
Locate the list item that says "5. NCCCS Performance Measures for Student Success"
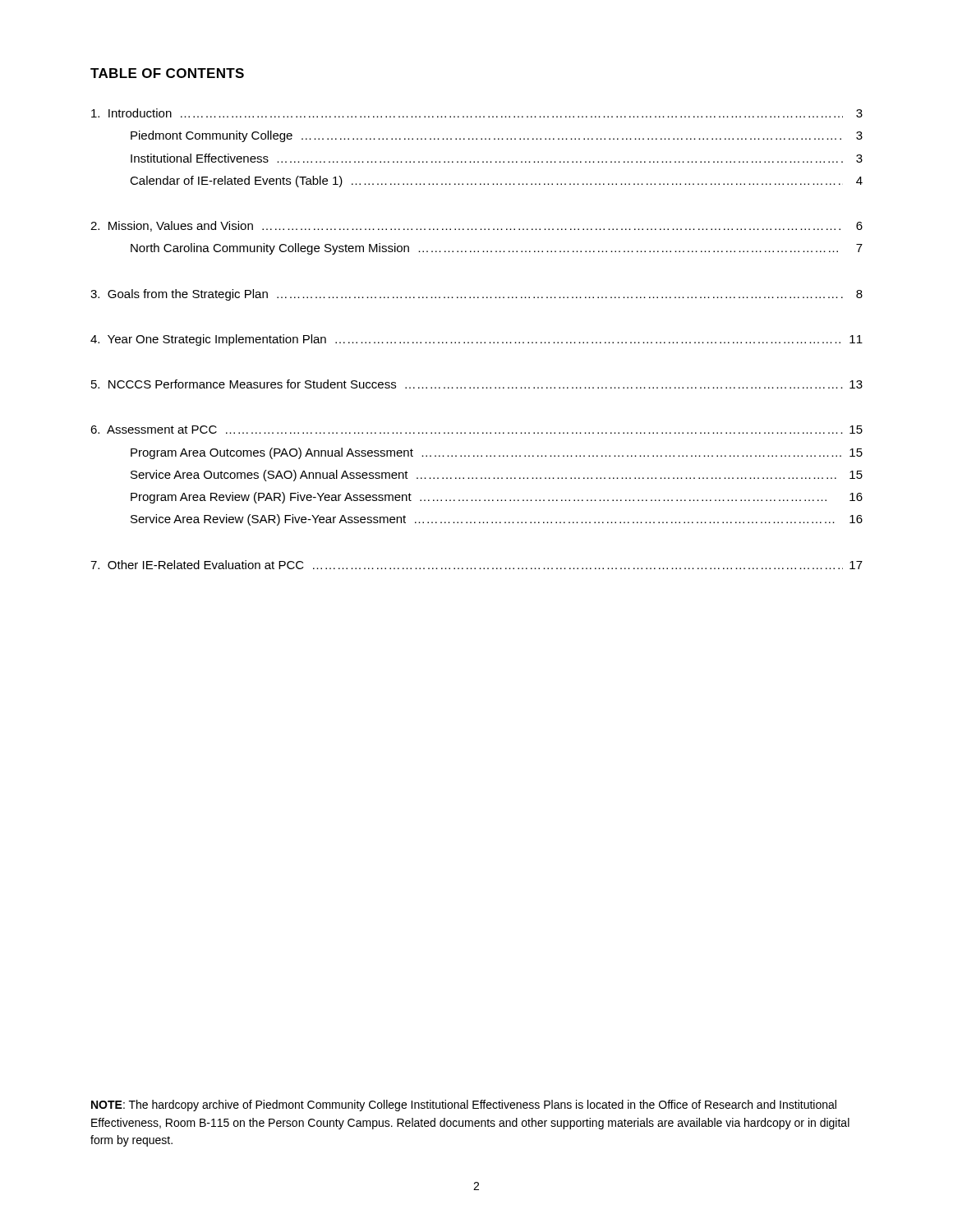tap(476, 384)
